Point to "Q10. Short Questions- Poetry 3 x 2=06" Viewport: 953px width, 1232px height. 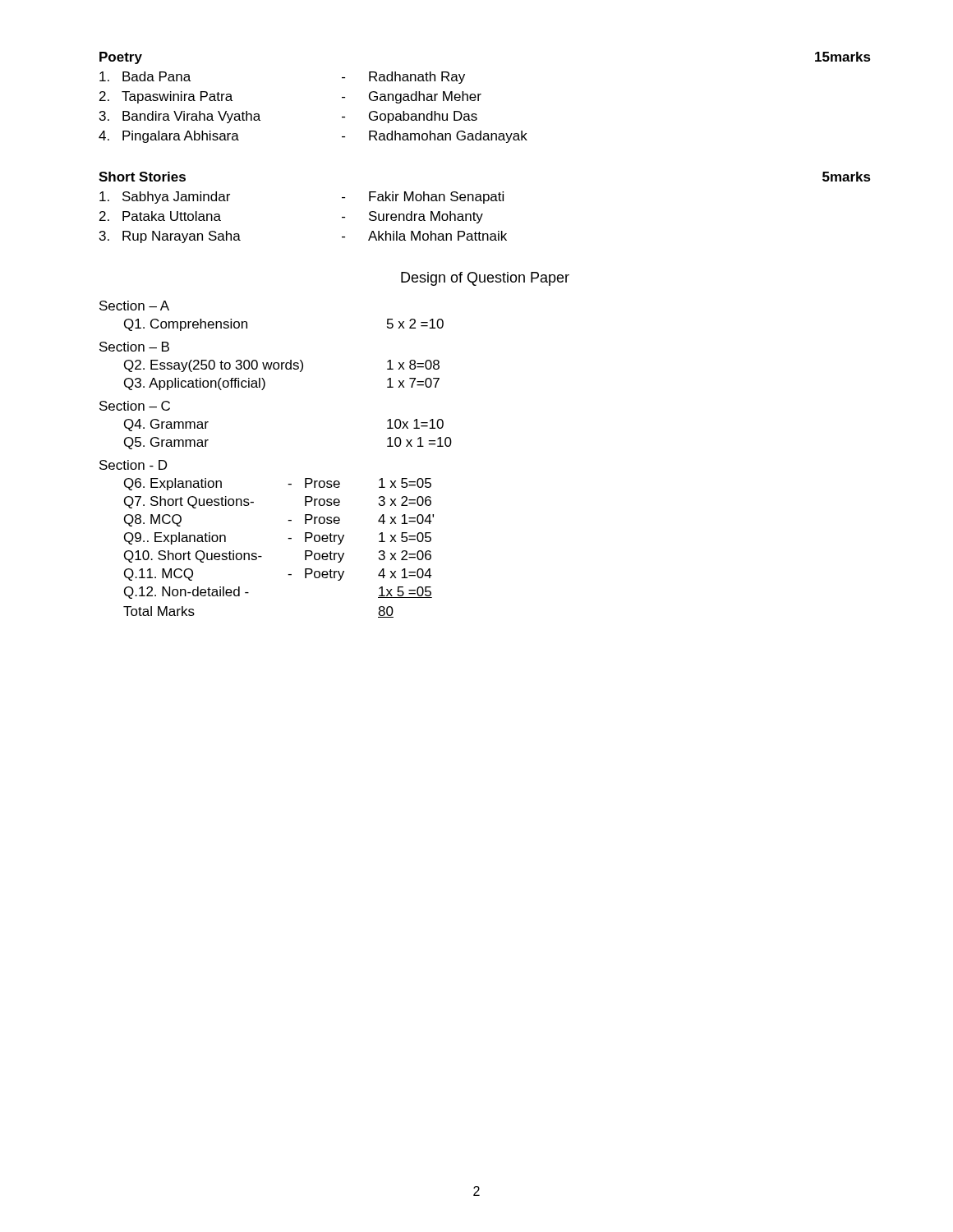pos(188,556)
